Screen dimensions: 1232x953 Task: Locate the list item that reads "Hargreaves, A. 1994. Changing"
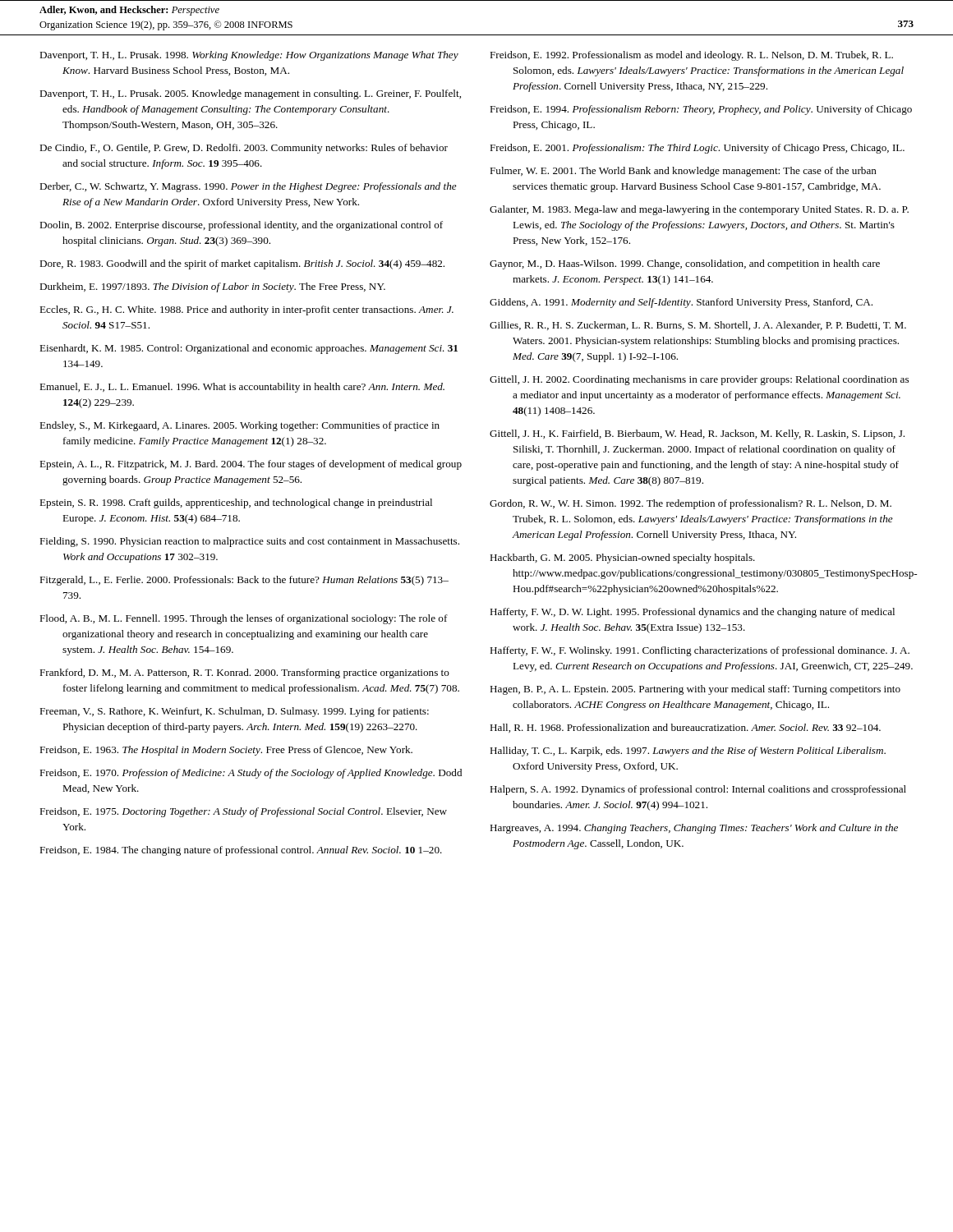694,835
